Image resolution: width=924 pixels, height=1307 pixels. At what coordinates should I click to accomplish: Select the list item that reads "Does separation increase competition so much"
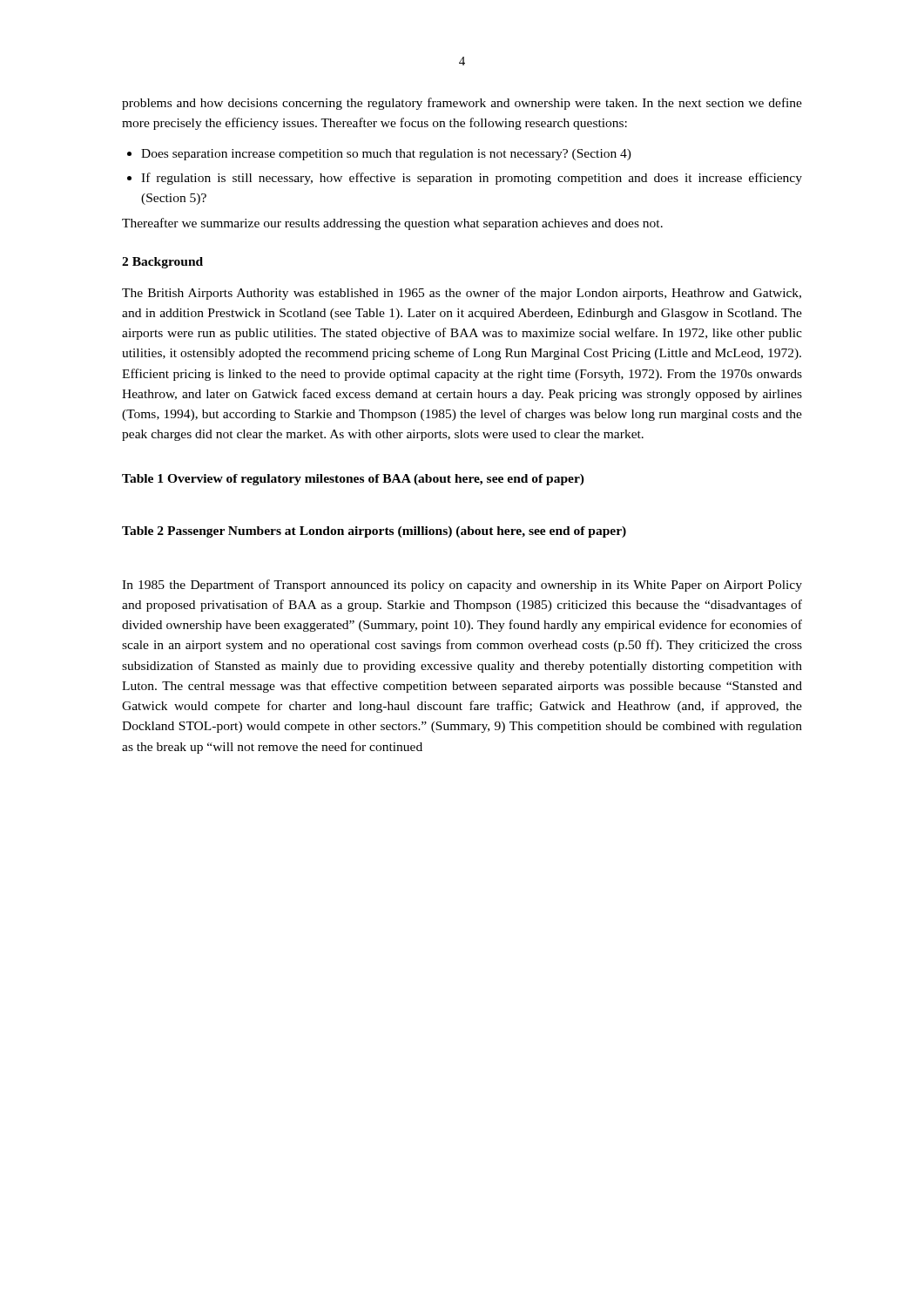[386, 153]
